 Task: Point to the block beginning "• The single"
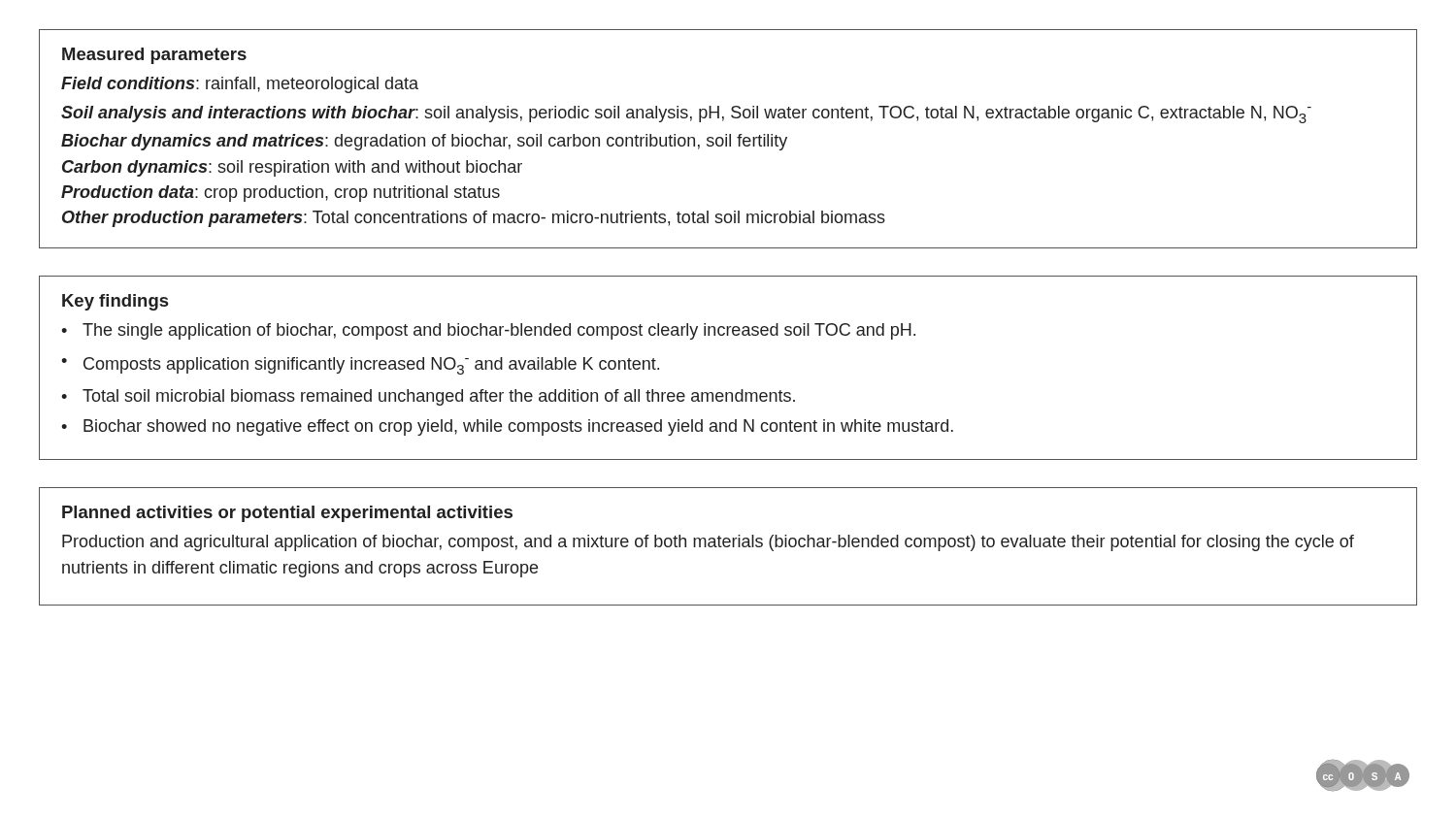coord(728,330)
